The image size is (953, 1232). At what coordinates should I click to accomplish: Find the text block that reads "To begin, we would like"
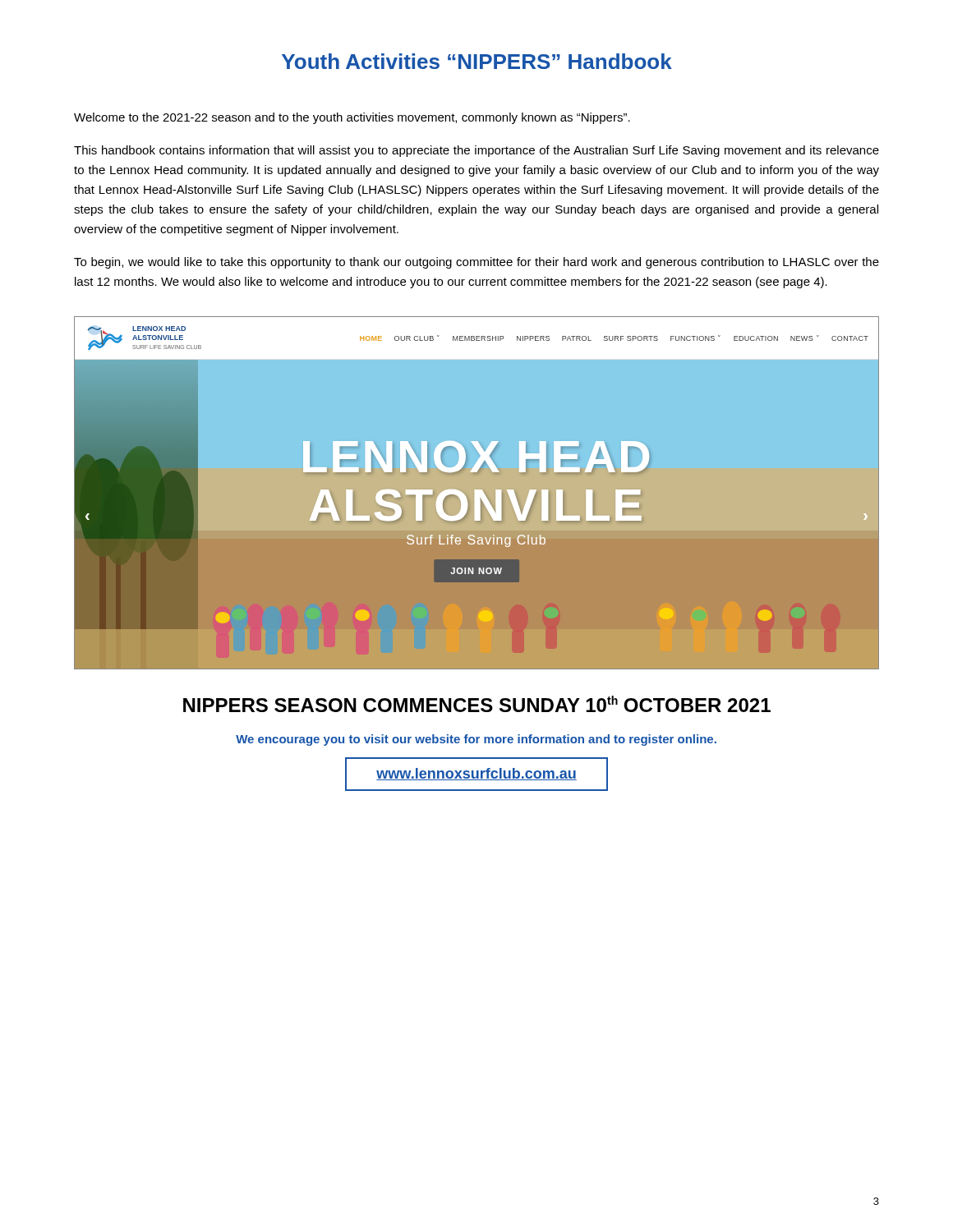[476, 271]
